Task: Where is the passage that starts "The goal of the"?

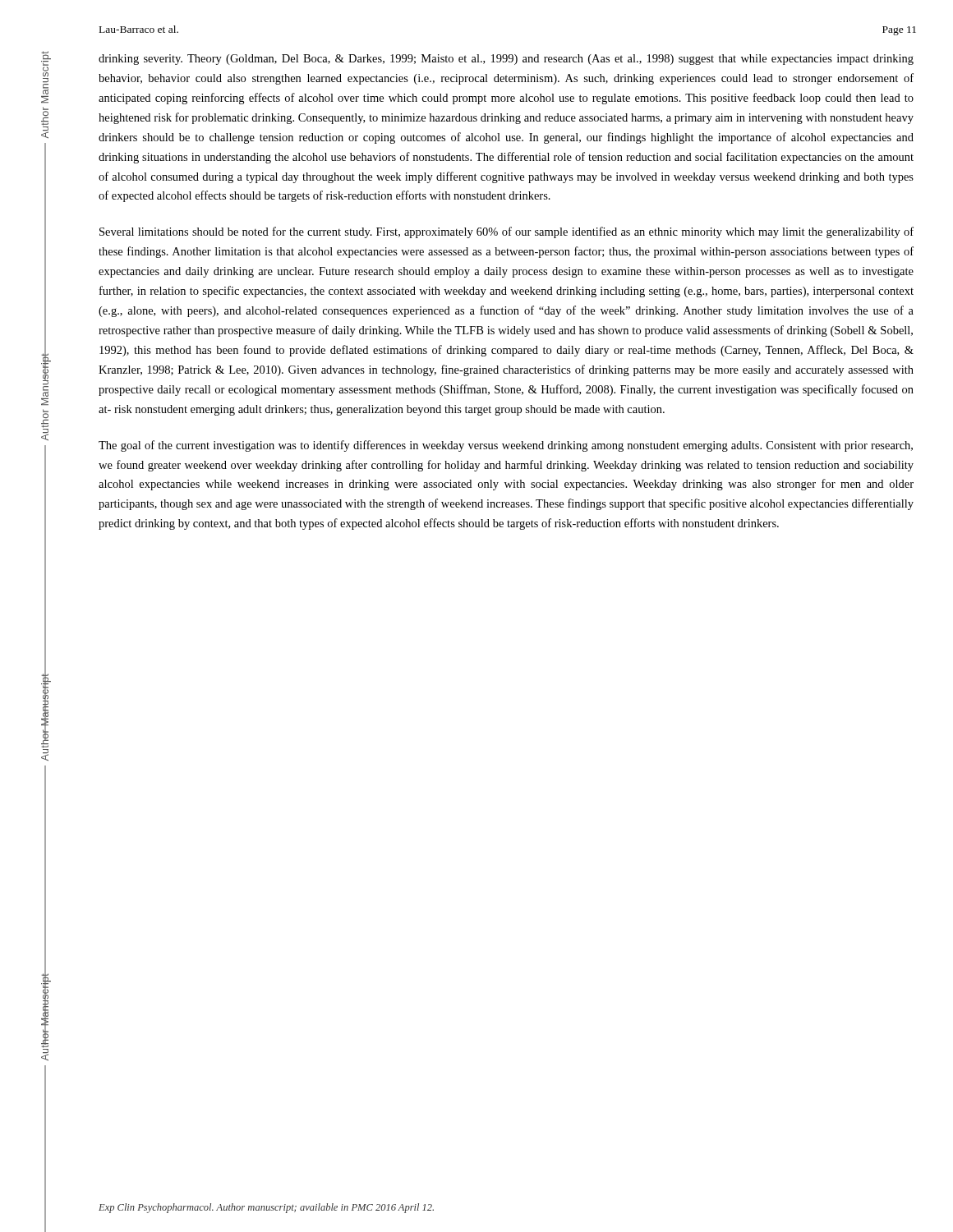Action: (x=506, y=484)
